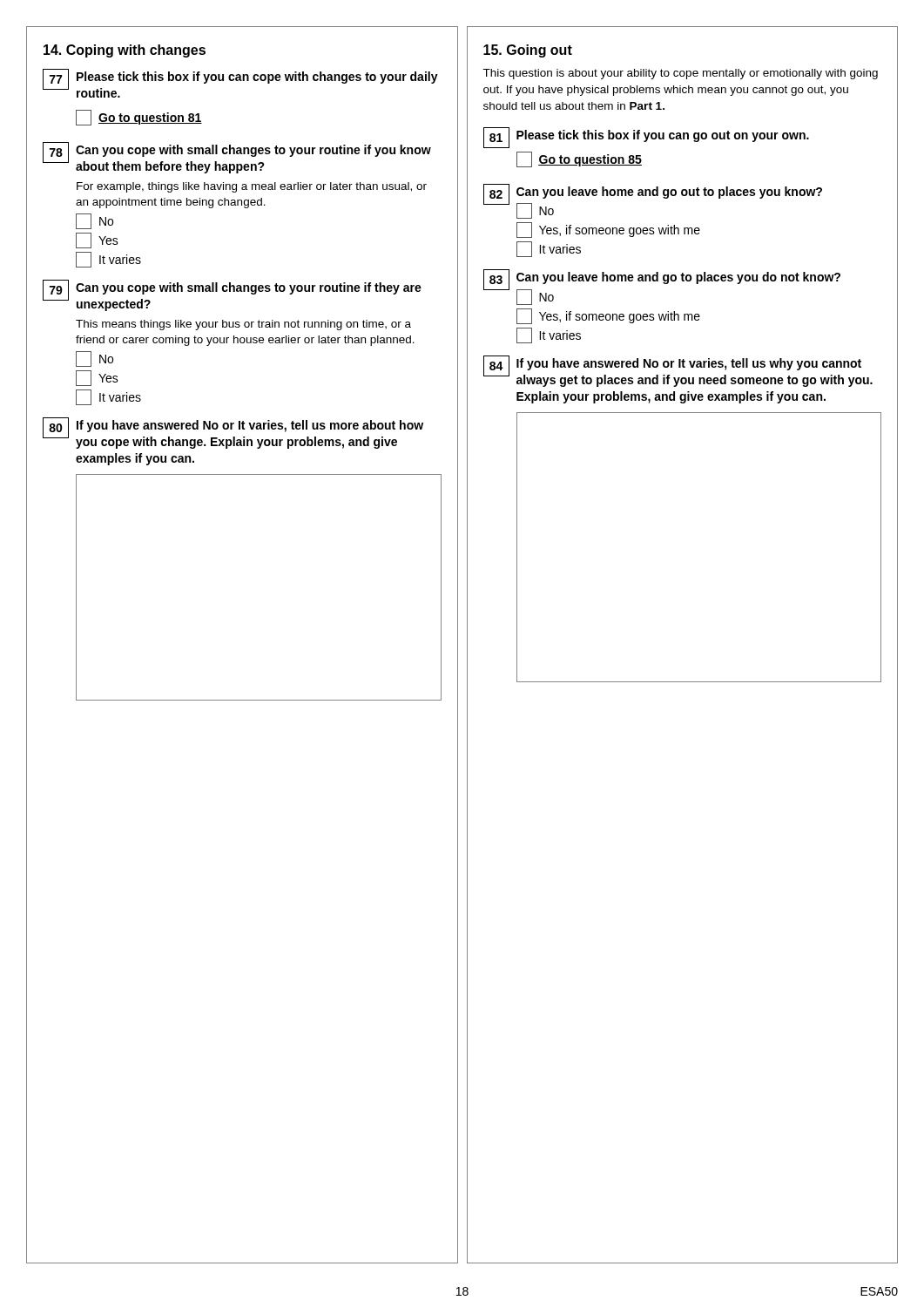Click on the block starting "This question is about your ability to cope"
Image resolution: width=924 pixels, height=1307 pixels.
pyautogui.click(x=681, y=89)
